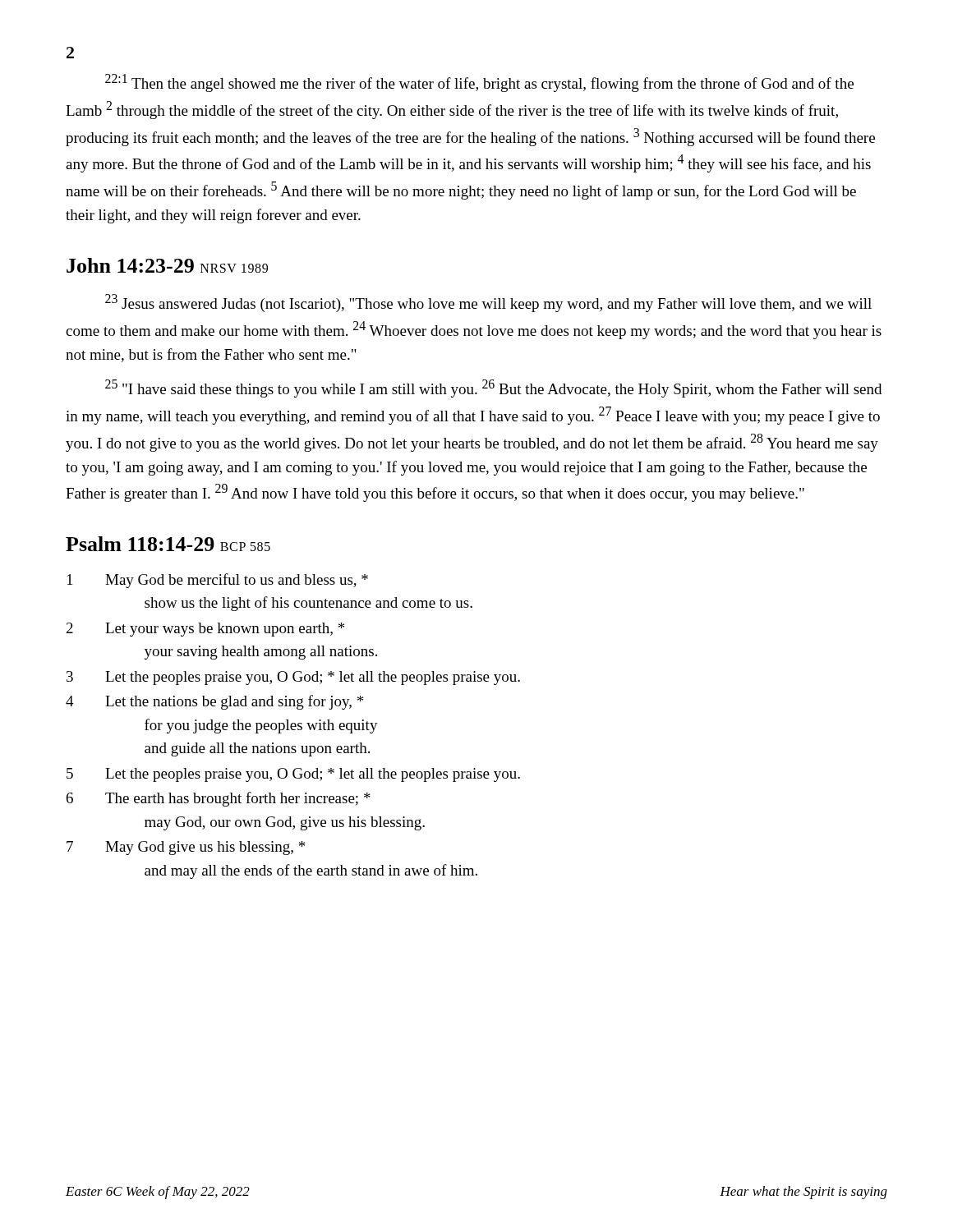This screenshot has height=1232, width=953.
Task: Click the passage that begins "1 May God be merciful"
Action: tap(476, 592)
